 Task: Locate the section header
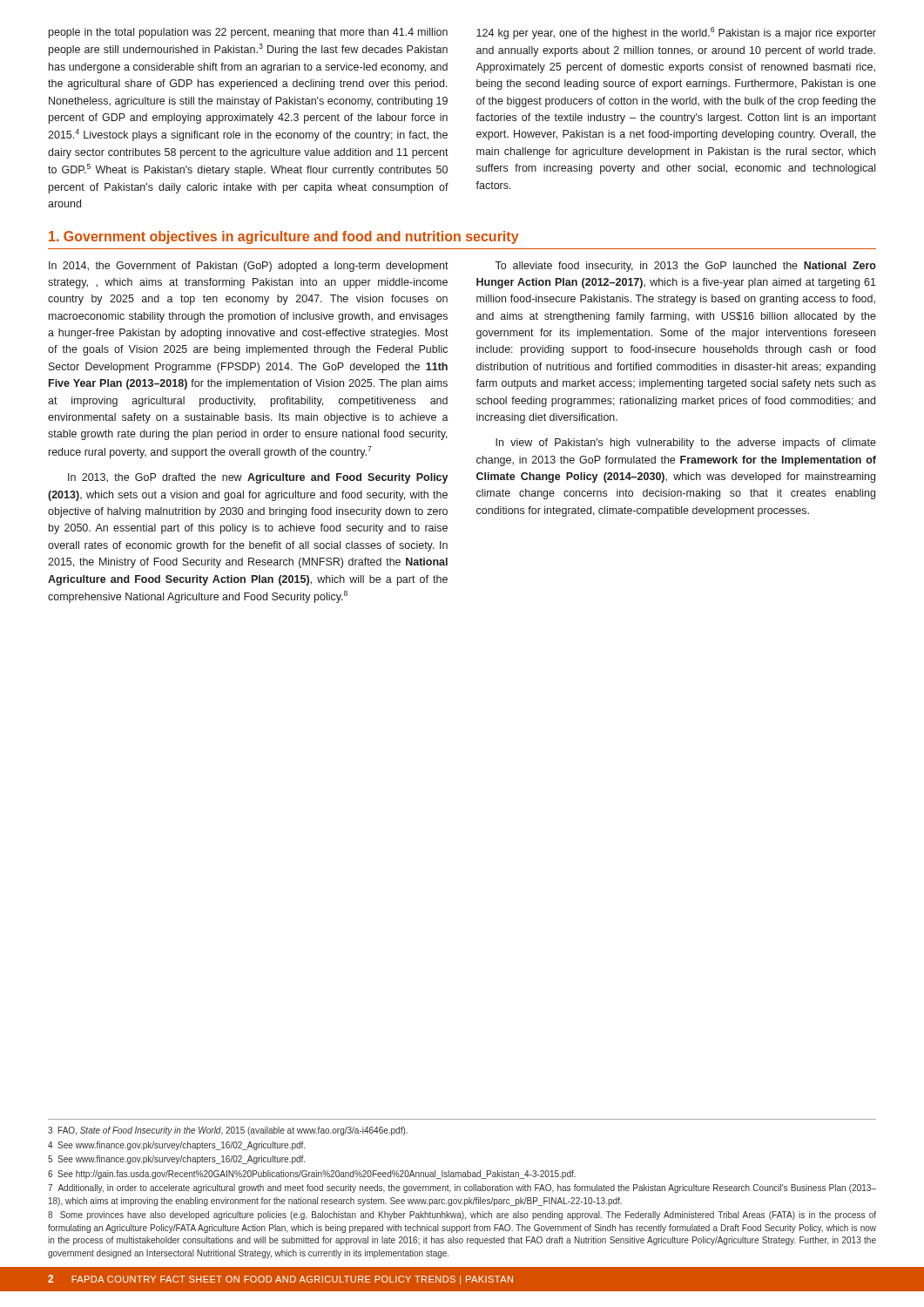pos(283,236)
